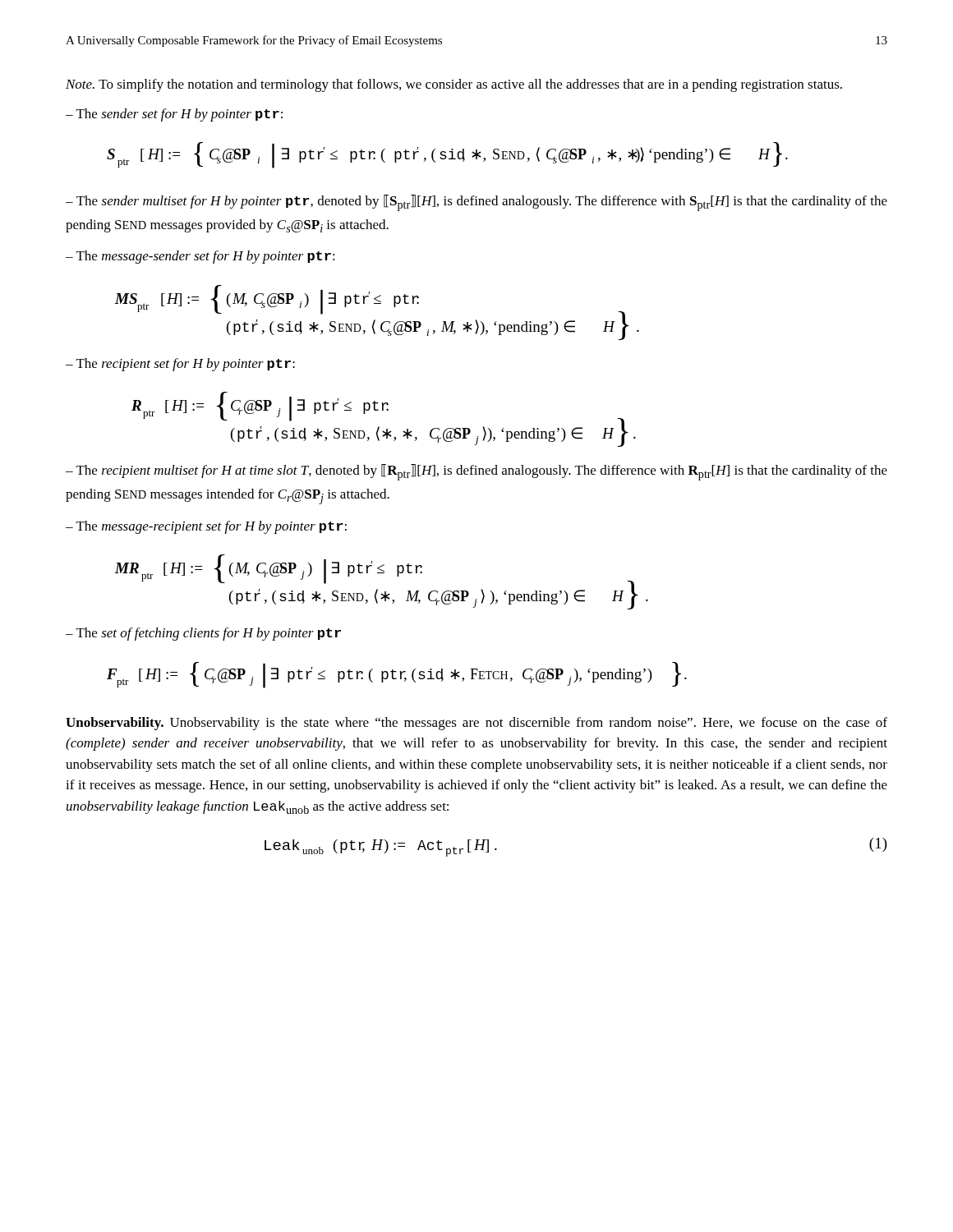
Task: Point to the block beginning "– The recipient set for H by pointer"
Action: (x=180, y=365)
